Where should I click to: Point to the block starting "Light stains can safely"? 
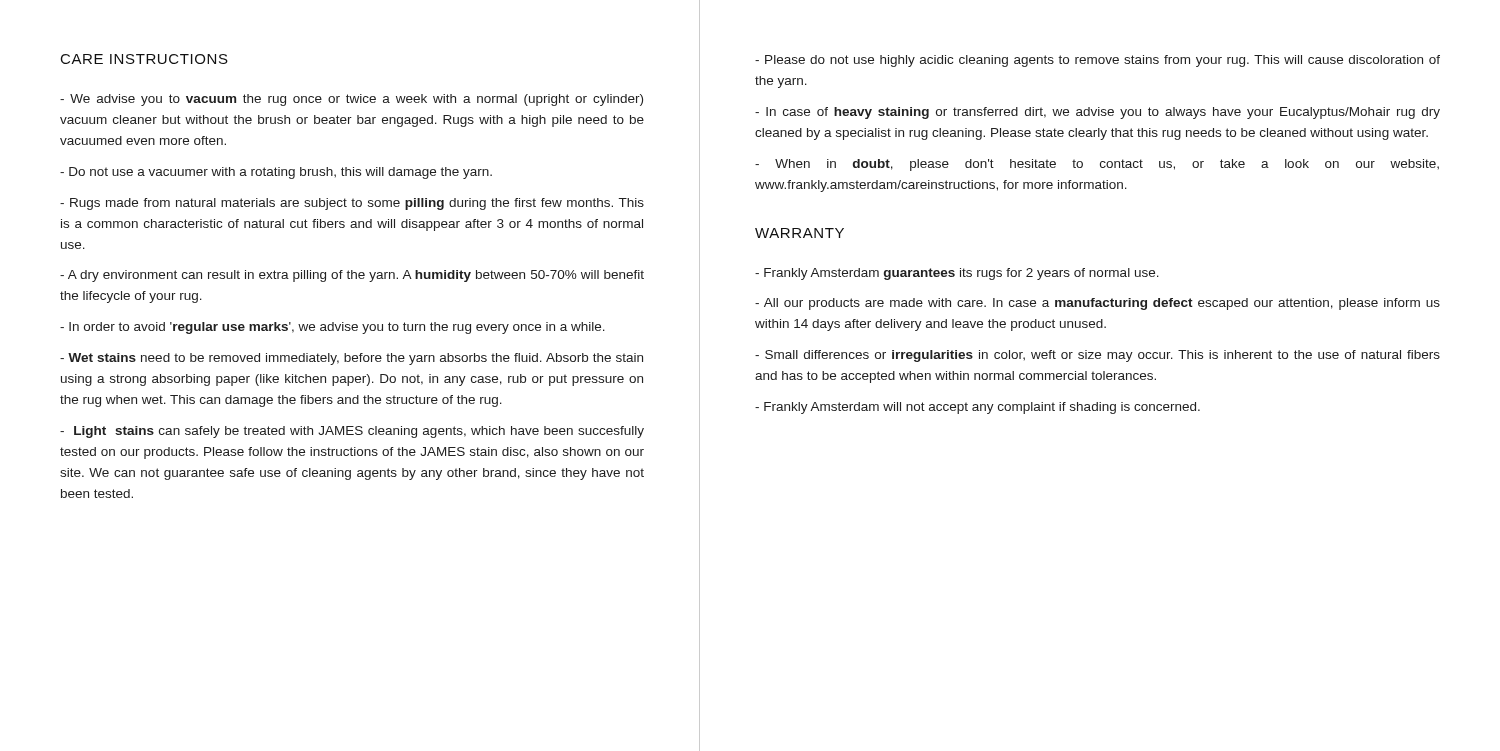pyautogui.click(x=352, y=462)
